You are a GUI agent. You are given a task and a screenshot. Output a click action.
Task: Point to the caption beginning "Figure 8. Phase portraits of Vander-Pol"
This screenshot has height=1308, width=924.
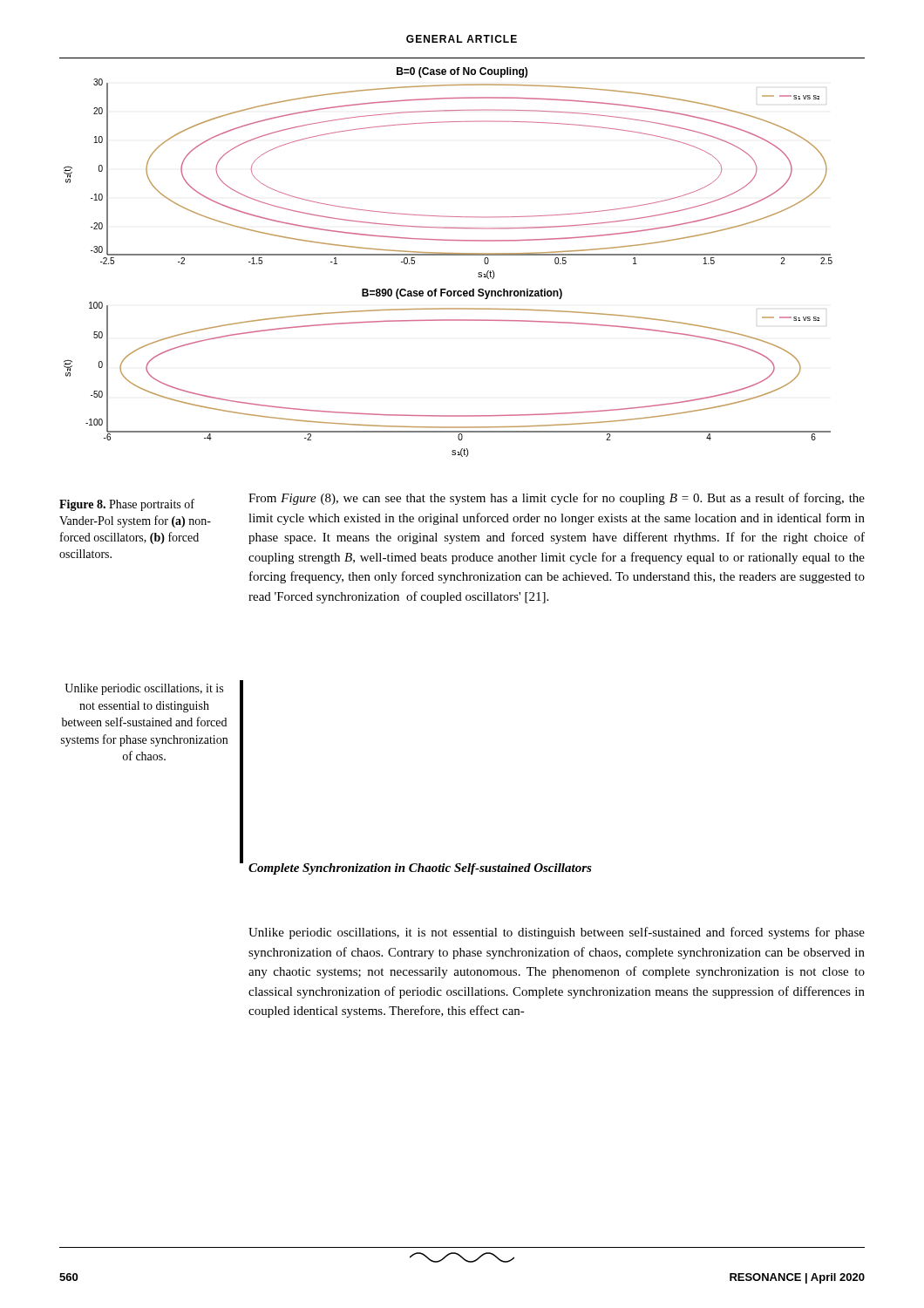tap(144, 530)
